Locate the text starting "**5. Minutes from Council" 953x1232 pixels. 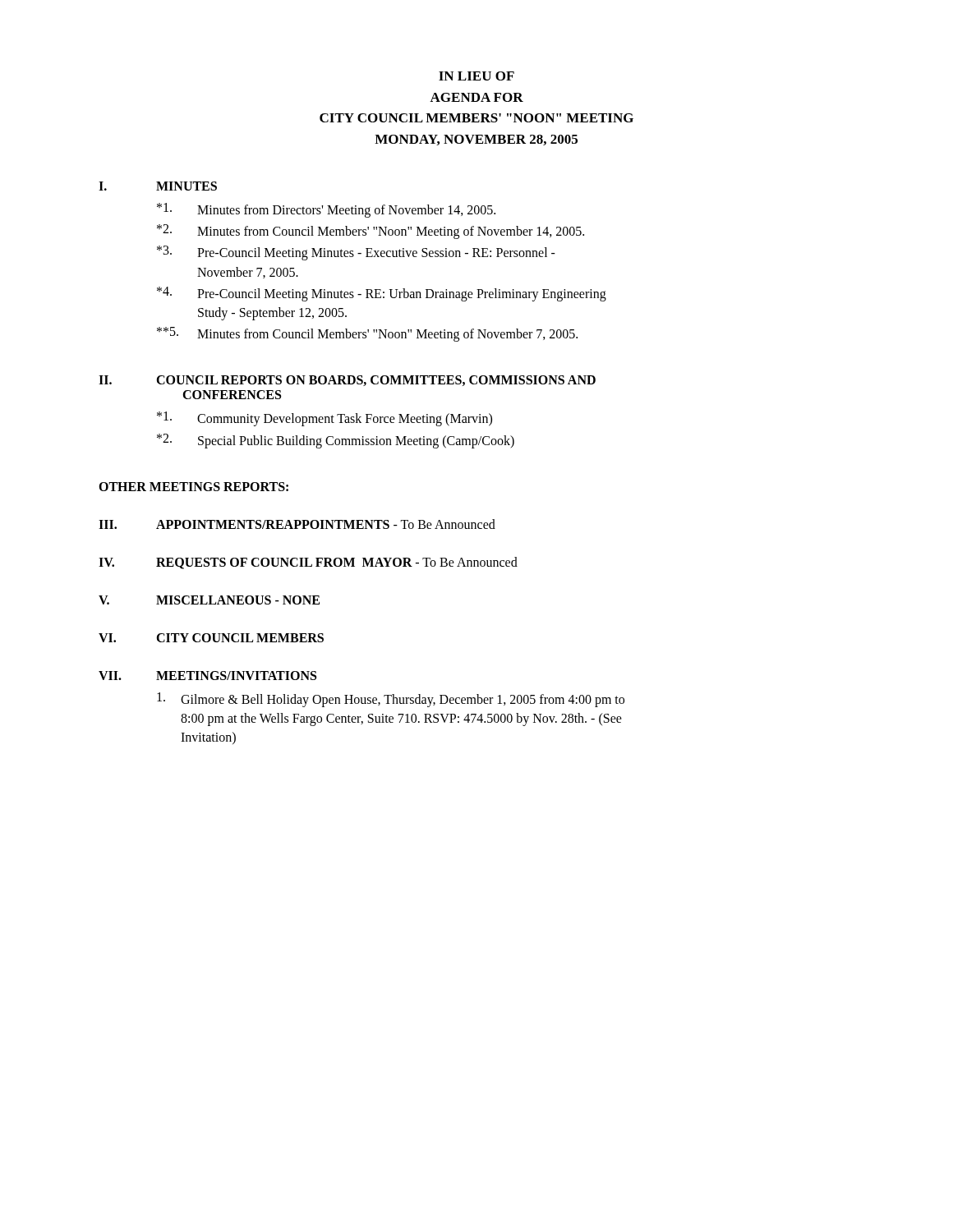click(367, 334)
